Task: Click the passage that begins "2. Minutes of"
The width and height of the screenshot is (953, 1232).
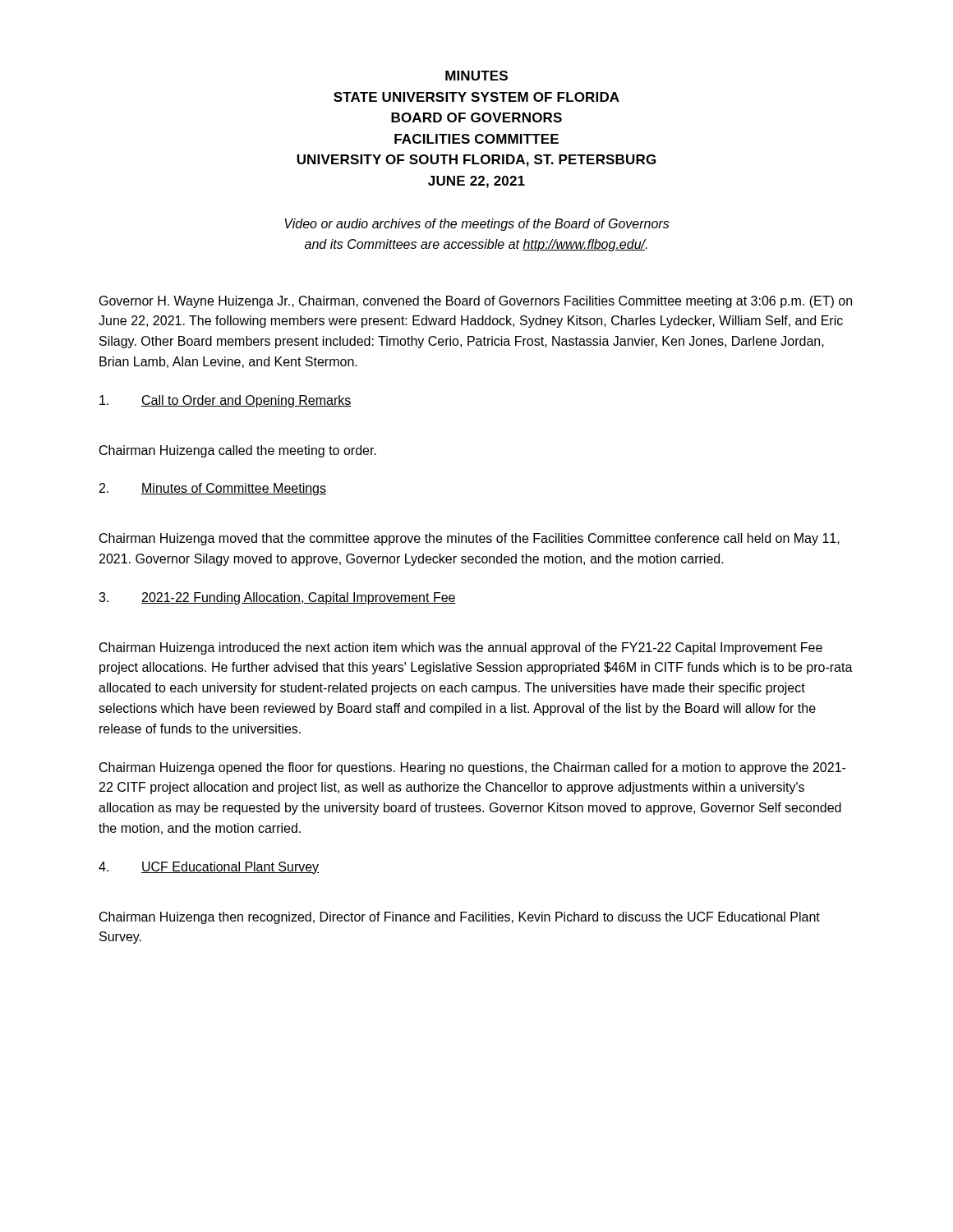Action: (x=213, y=489)
